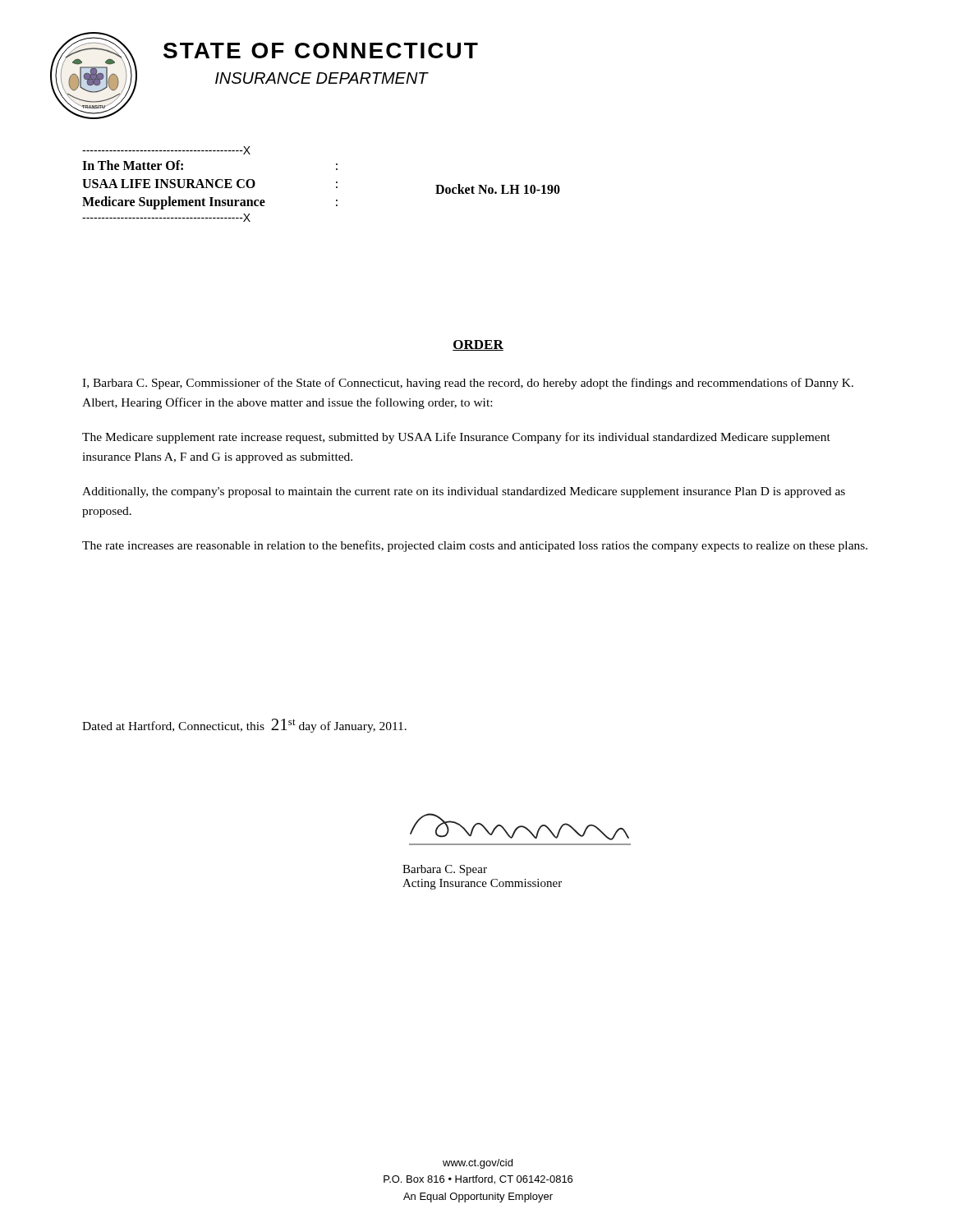Find the logo
Screen dimensions: 1232x956
point(94,76)
